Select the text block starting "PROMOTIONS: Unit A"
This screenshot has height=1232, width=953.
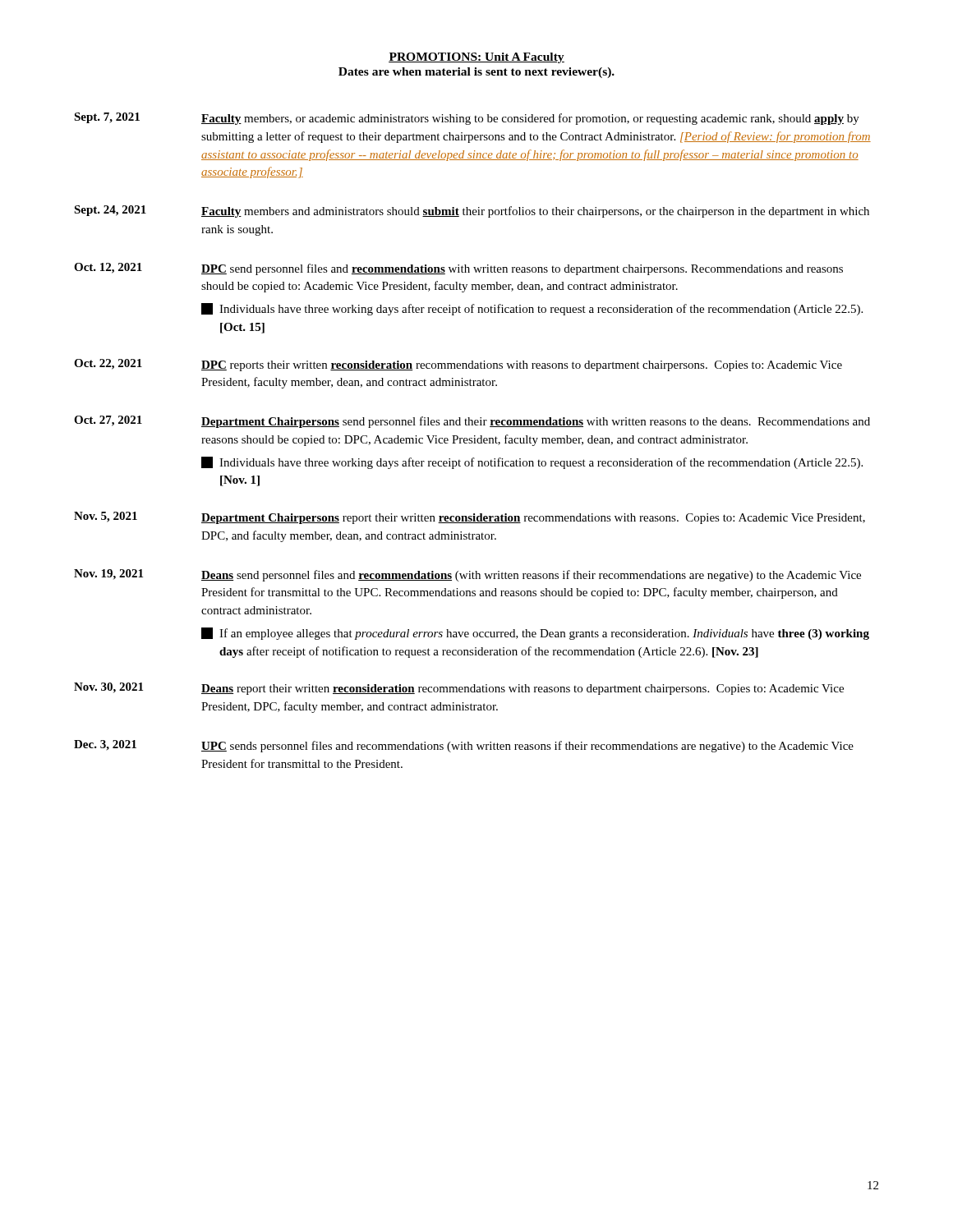pyautogui.click(x=476, y=64)
